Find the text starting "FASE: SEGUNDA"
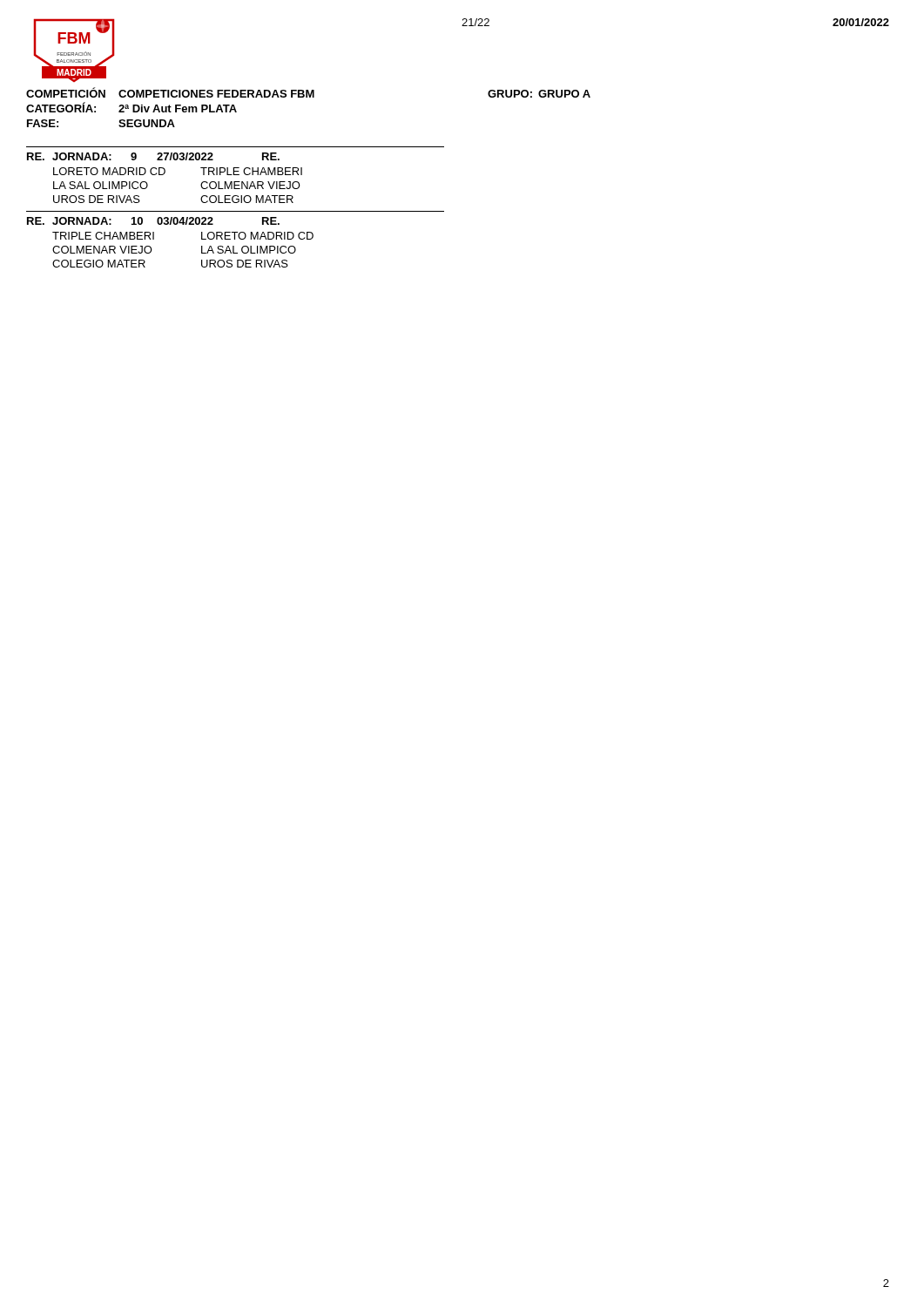 click(44, 123)
